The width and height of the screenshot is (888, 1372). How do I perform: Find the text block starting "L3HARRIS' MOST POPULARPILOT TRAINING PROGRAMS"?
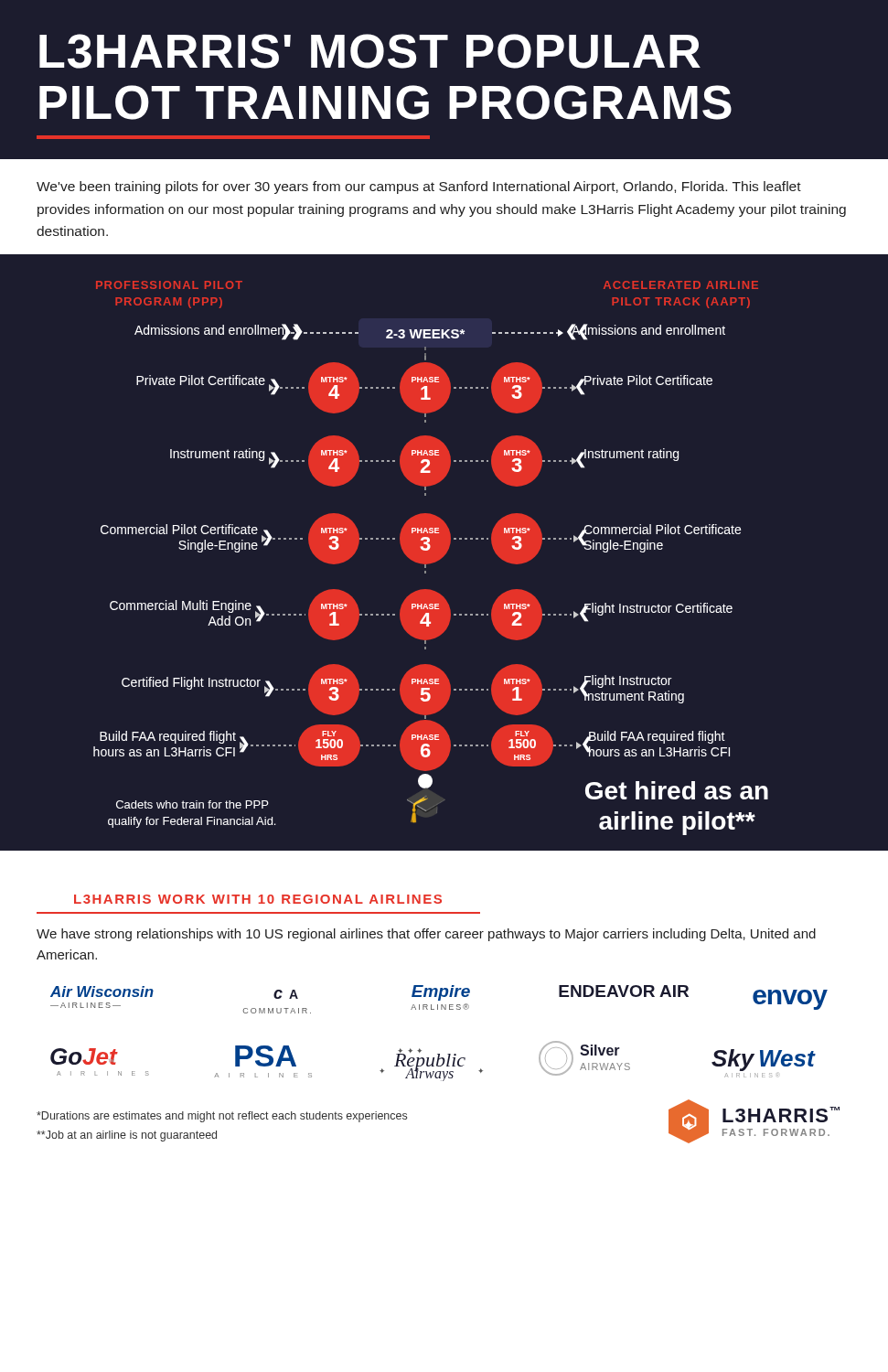coord(444,82)
